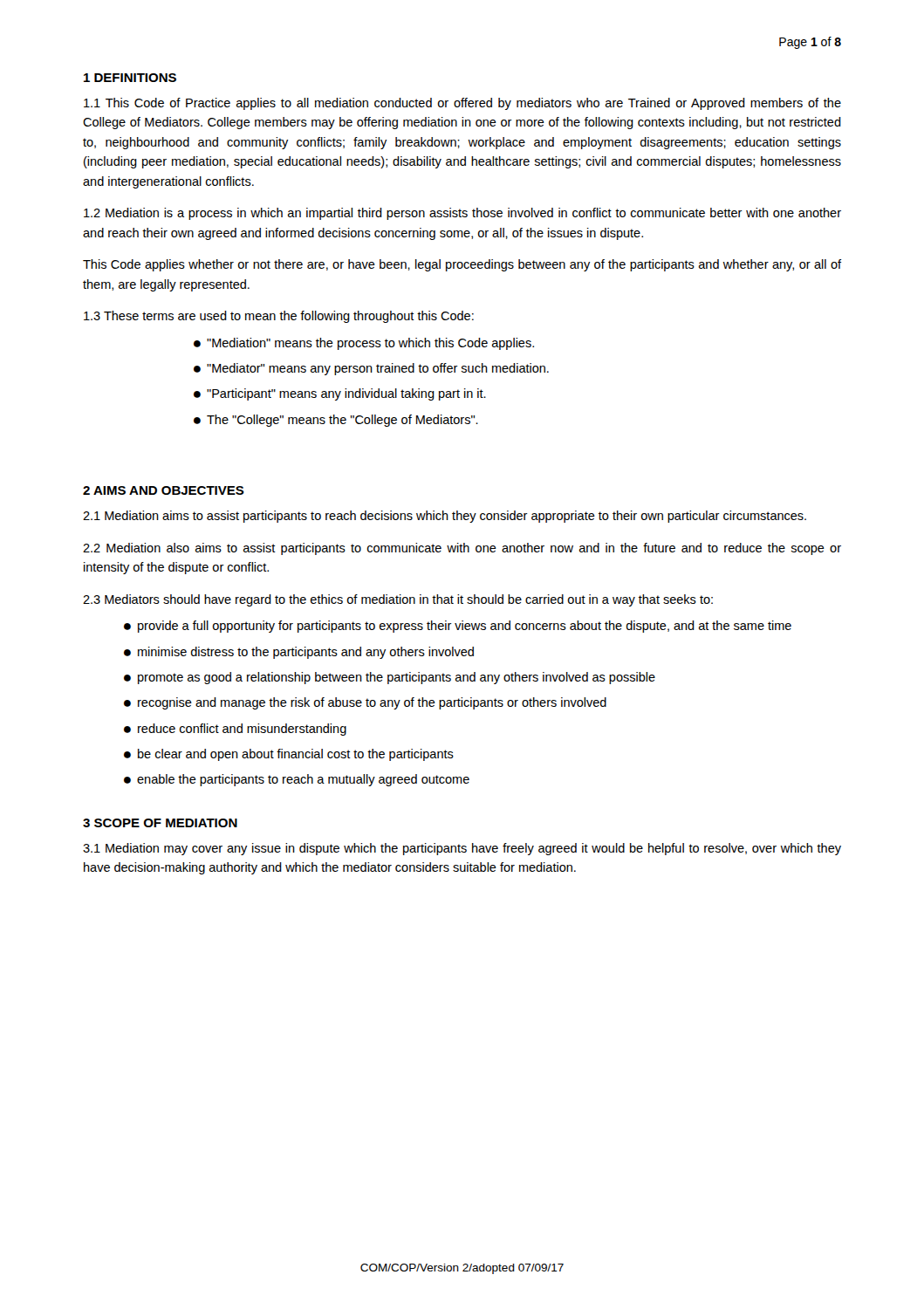This screenshot has width=924, height=1309.
Task: Point to the block beginning "● "Mediation" means the process"
Action: pyautogui.click(x=514, y=343)
